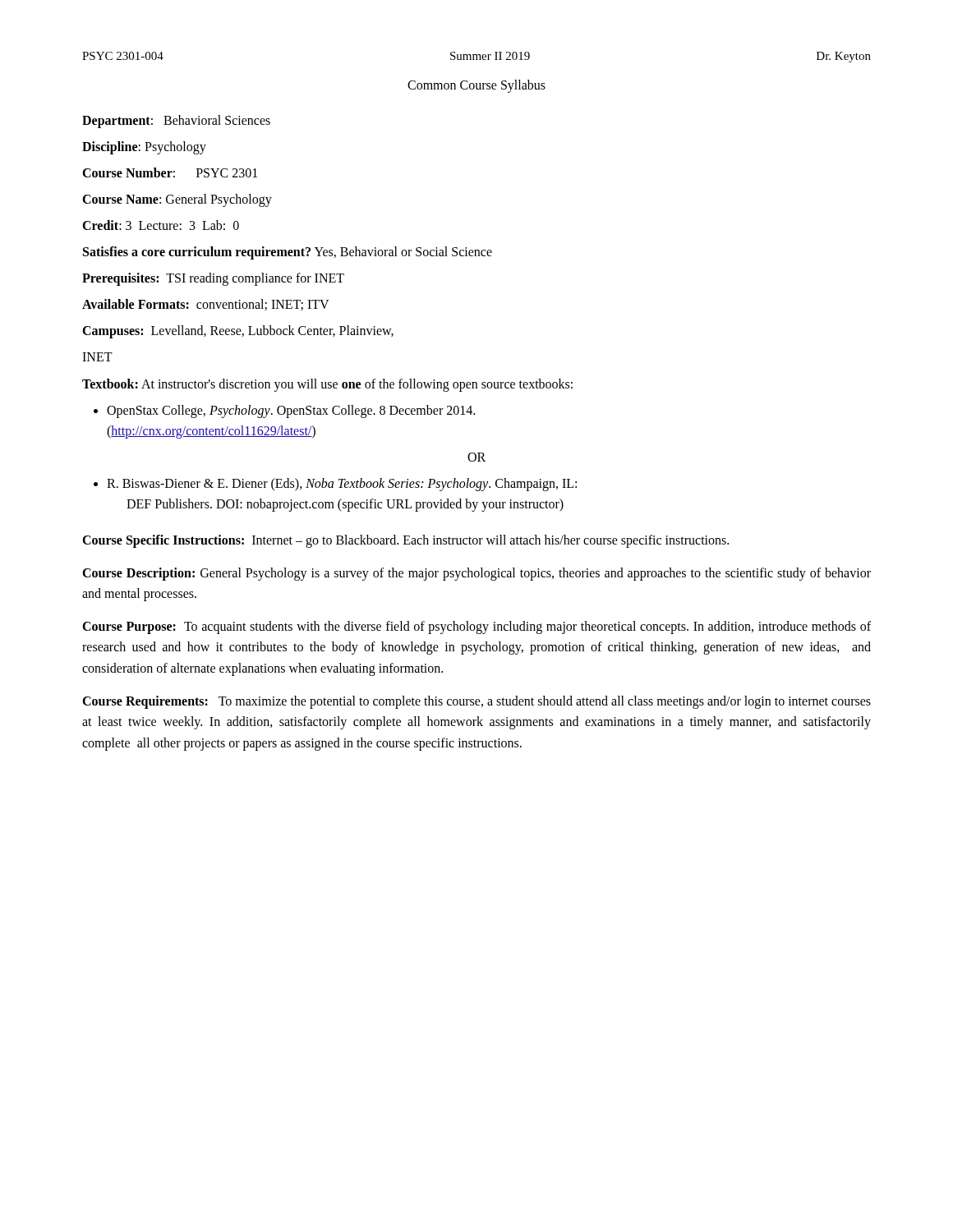Image resolution: width=953 pixels, height=1232 pixels.
Task: Navigate to the block starting "Campuses: Levelland, Reese, Lubbock Center, Plainview,"
Action: click(x=238, y=331)
